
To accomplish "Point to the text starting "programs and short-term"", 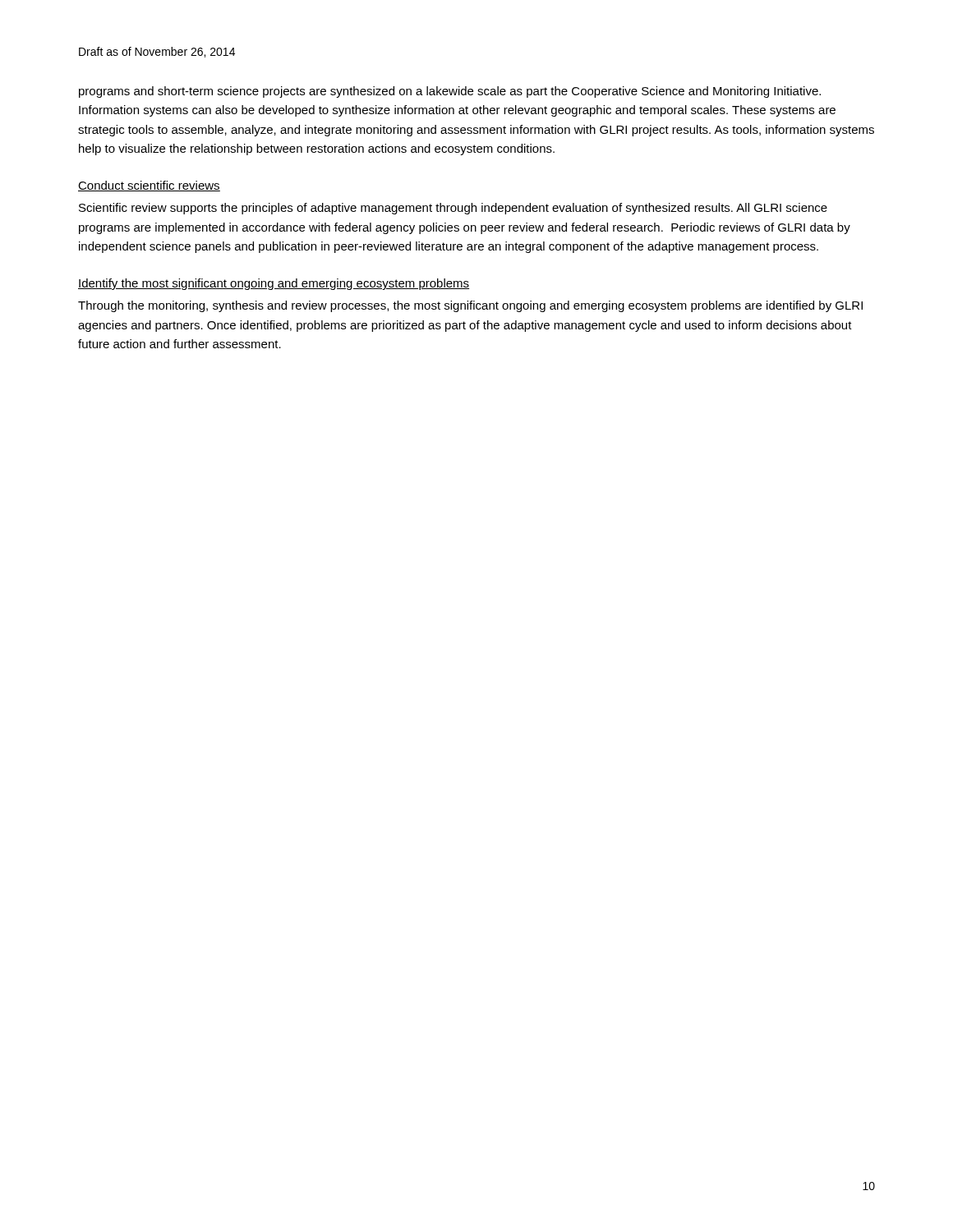I will [476, 119].
